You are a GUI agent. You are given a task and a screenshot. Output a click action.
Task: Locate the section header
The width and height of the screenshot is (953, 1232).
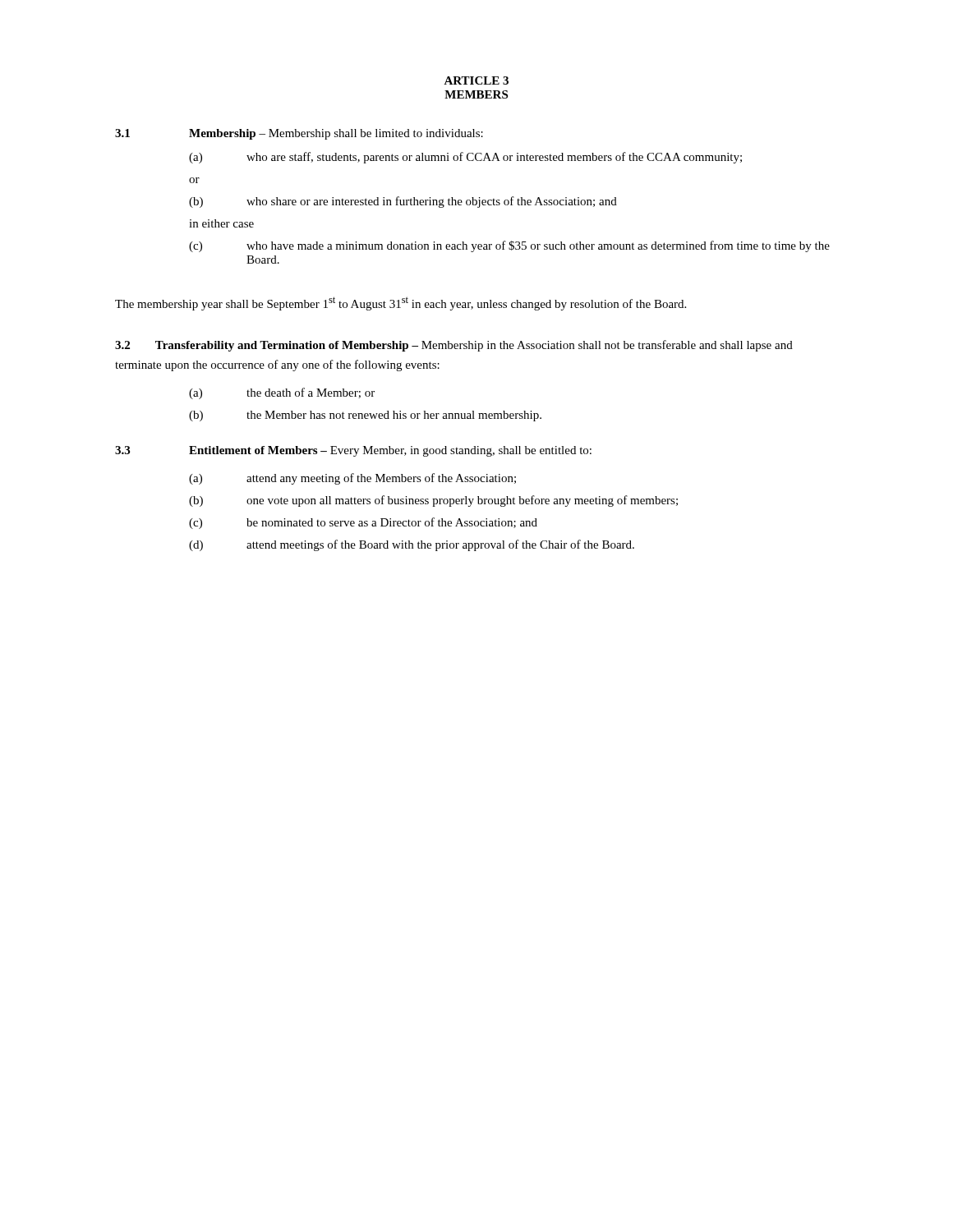click(x=476, y=88)
